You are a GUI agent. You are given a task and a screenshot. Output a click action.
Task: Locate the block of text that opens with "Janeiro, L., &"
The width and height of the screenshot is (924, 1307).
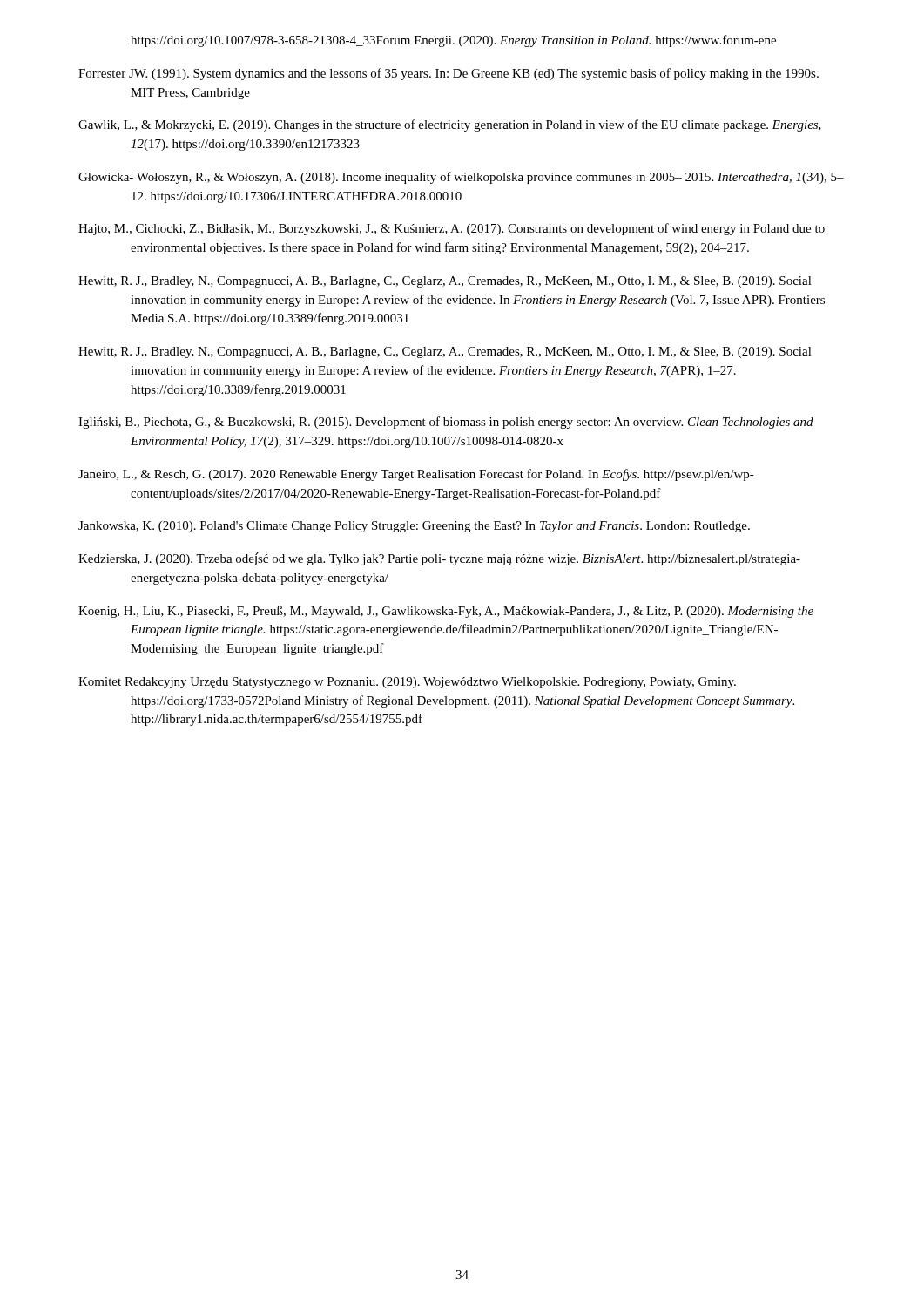coord(416,483)
